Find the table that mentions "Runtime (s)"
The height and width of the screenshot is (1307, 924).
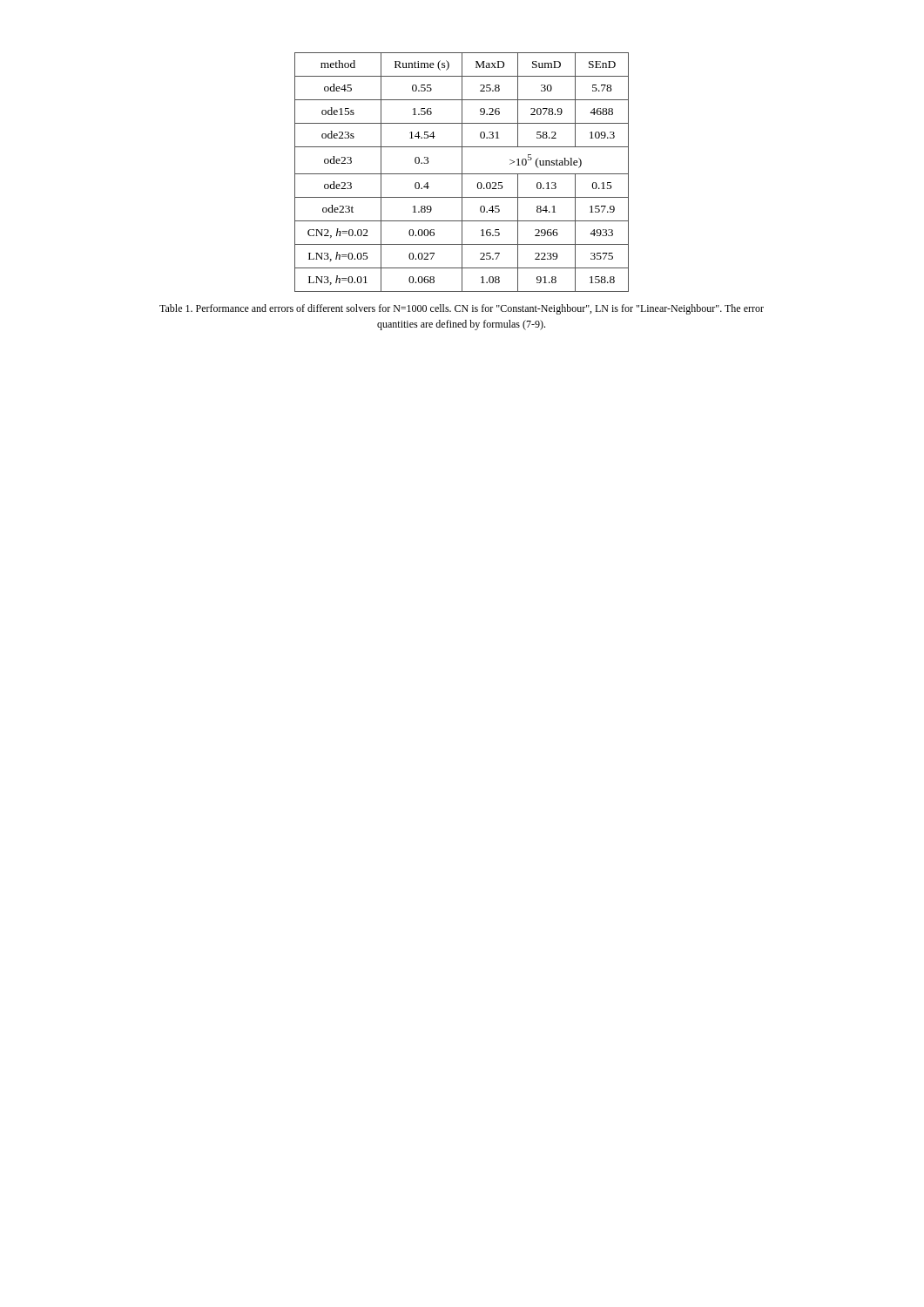coord(462,172)
